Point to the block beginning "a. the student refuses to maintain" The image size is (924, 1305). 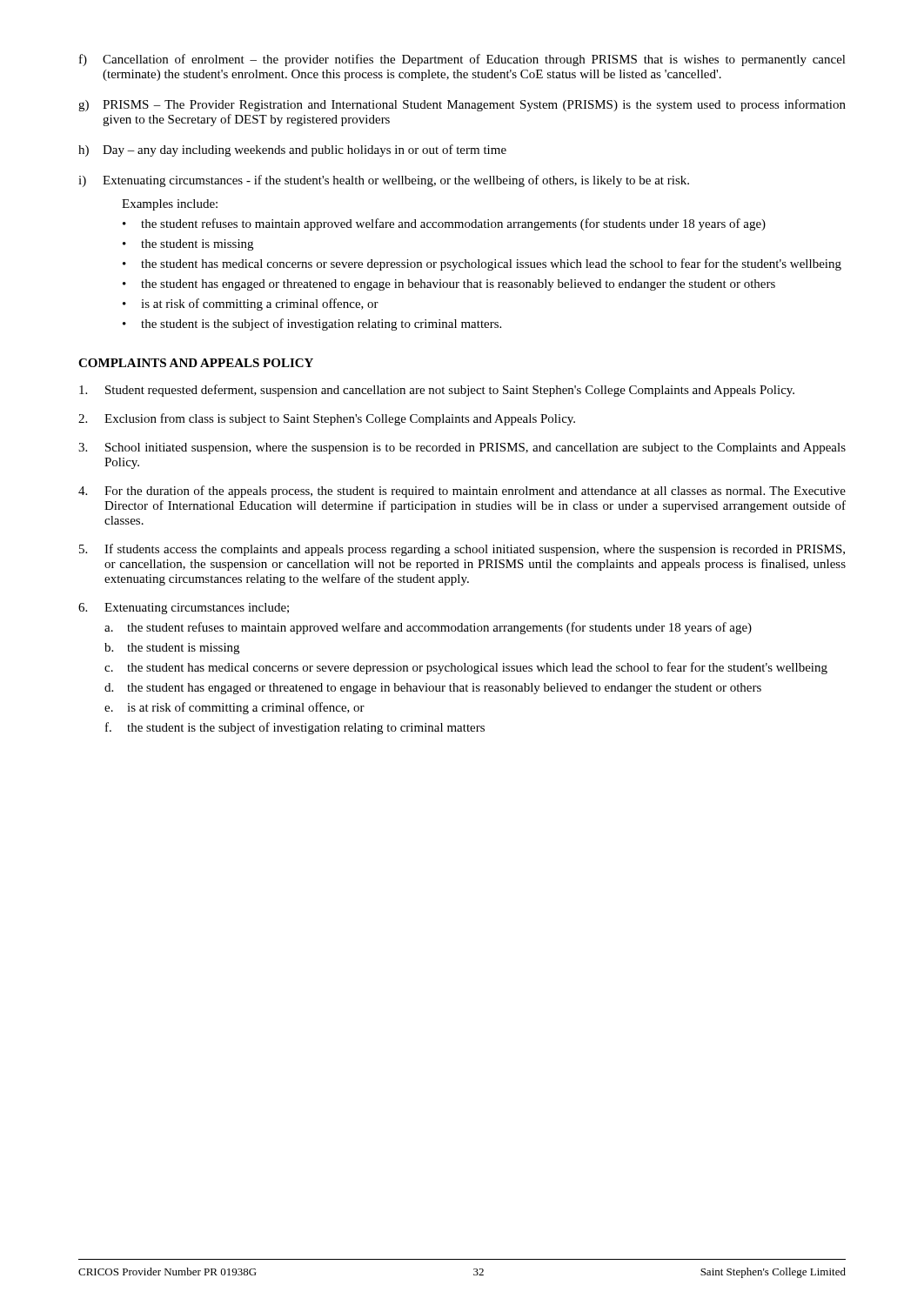[475, 628]
